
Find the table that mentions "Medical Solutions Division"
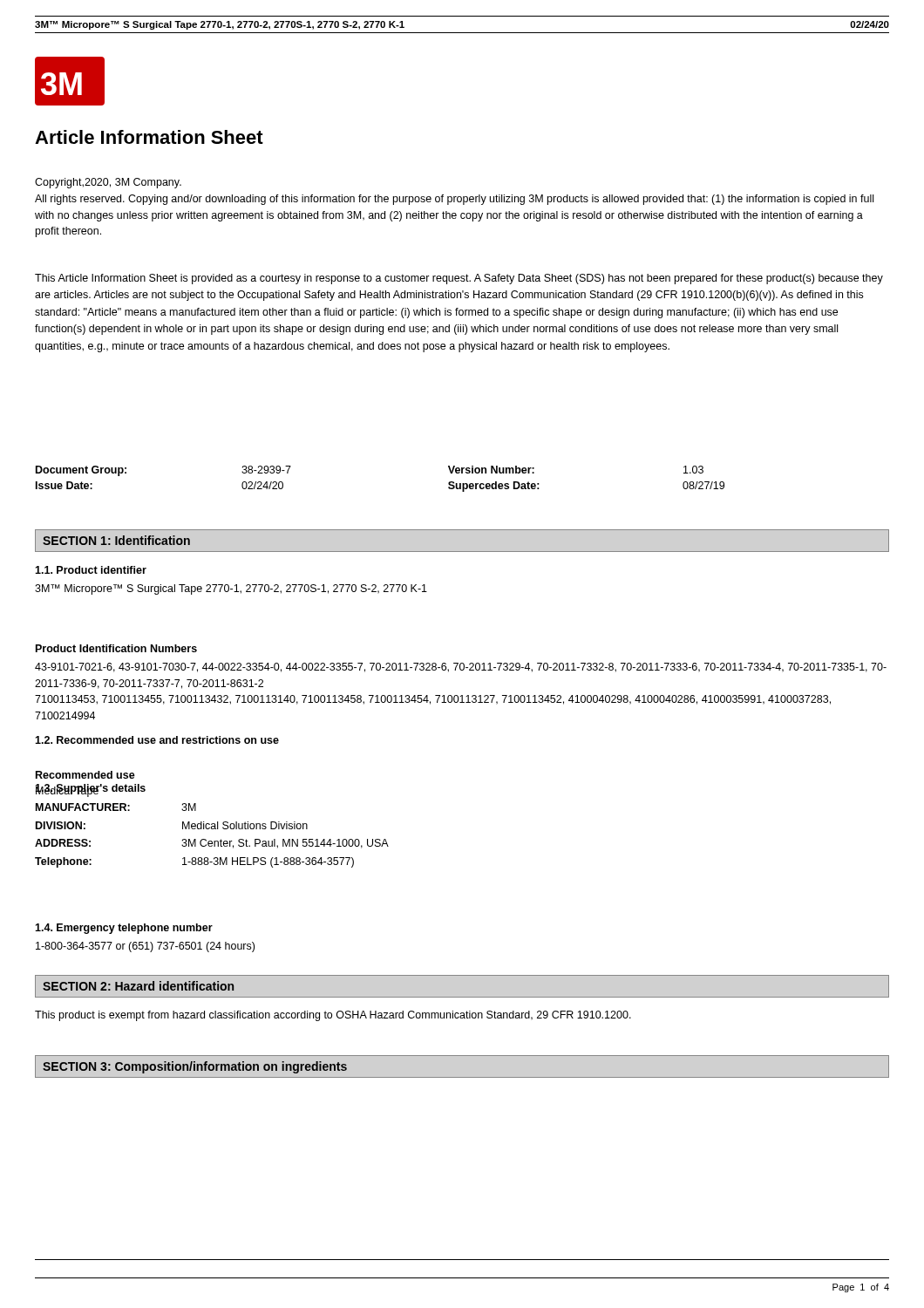462,826
